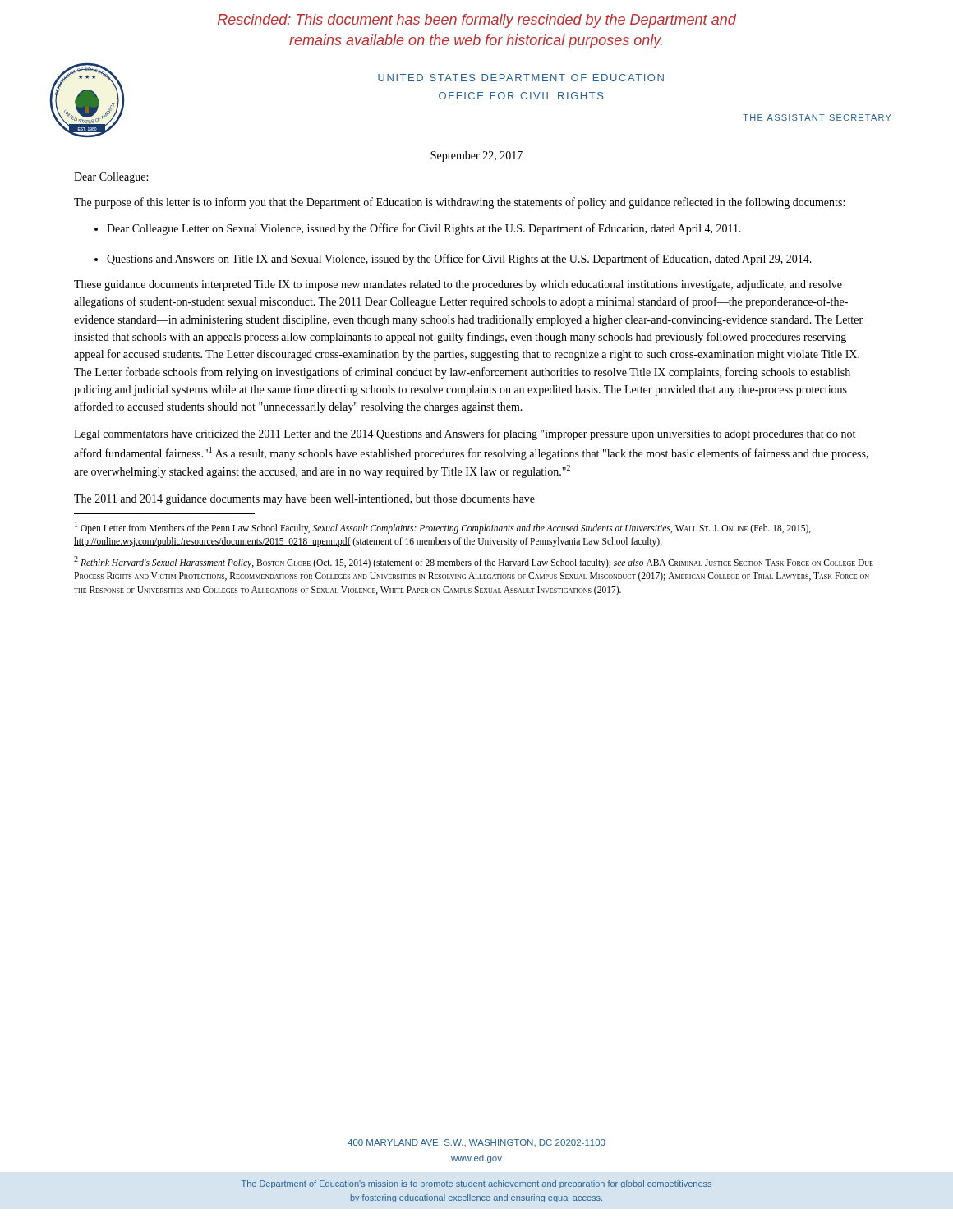Where is the passage that starts "Legal commentators have criticized the 2011 Letter"?
Image resolution: width=953 pixels, height=1232 pixels.
pyautogui.click(x=471, y=453)
